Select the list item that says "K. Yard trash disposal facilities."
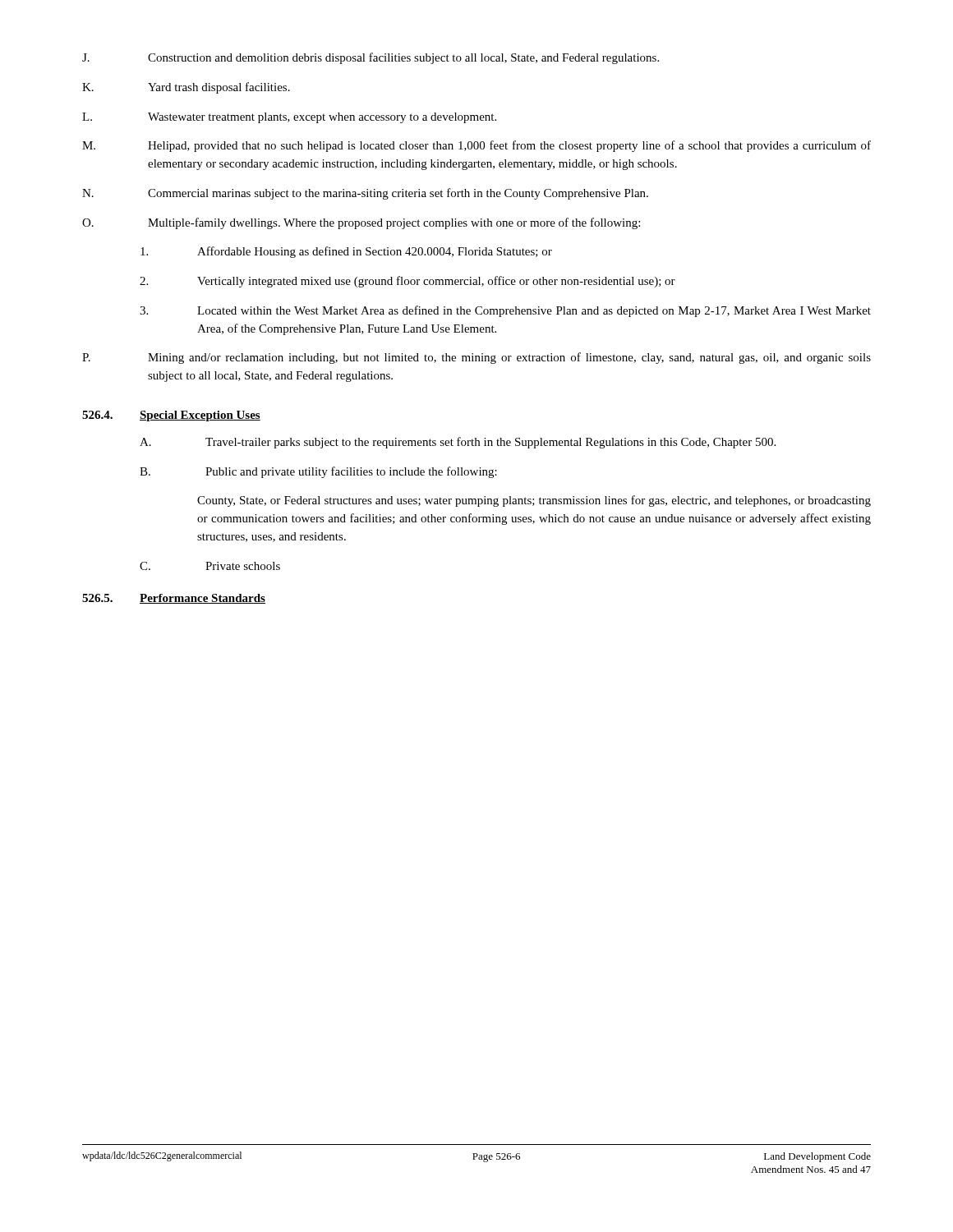953x1232 pixels. (x=186, y=88)
